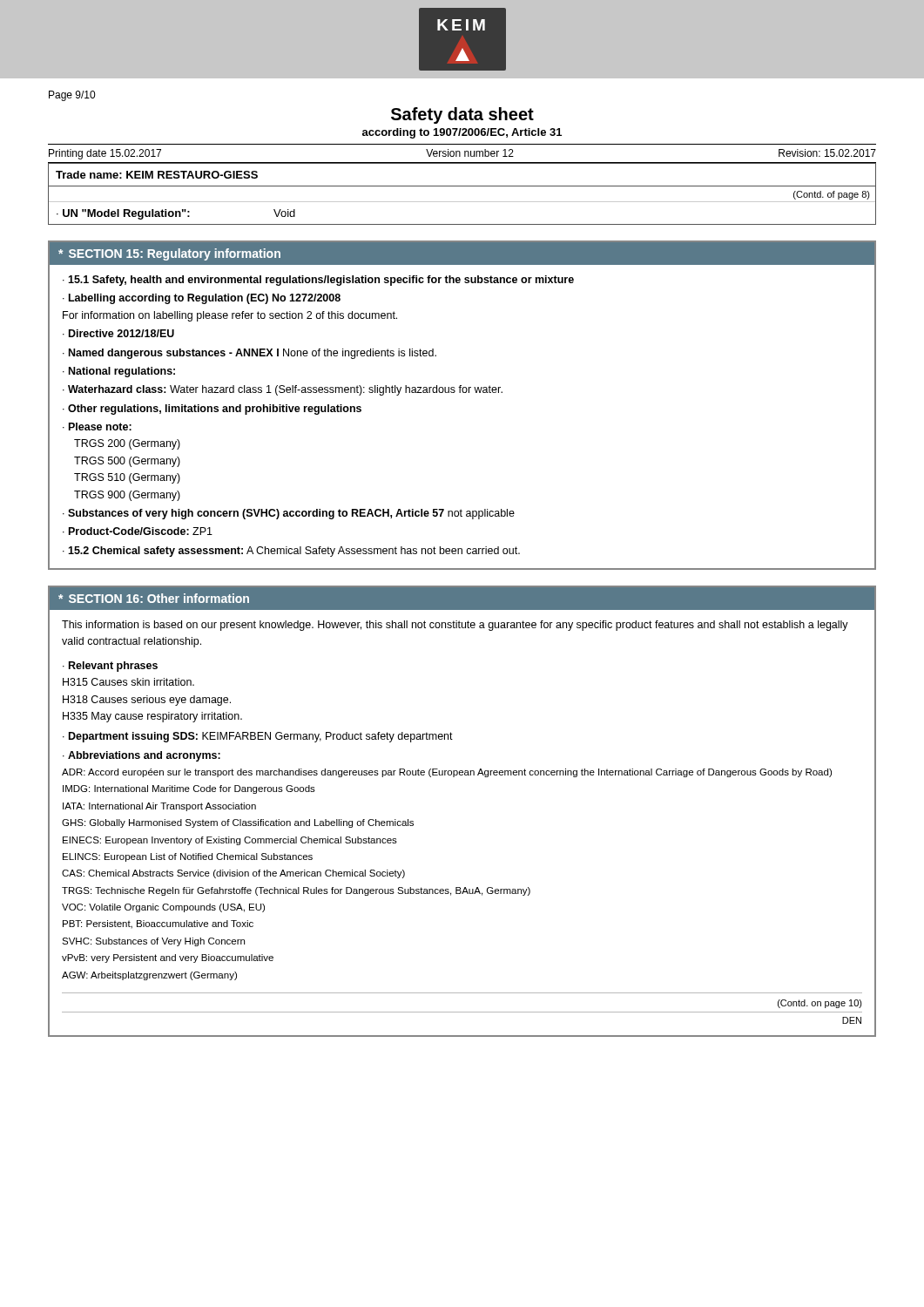The height and width of the screenshot is (1307, 924).
Task: Click on the text that says "Version number 12"
Action: tap(470, 153)
